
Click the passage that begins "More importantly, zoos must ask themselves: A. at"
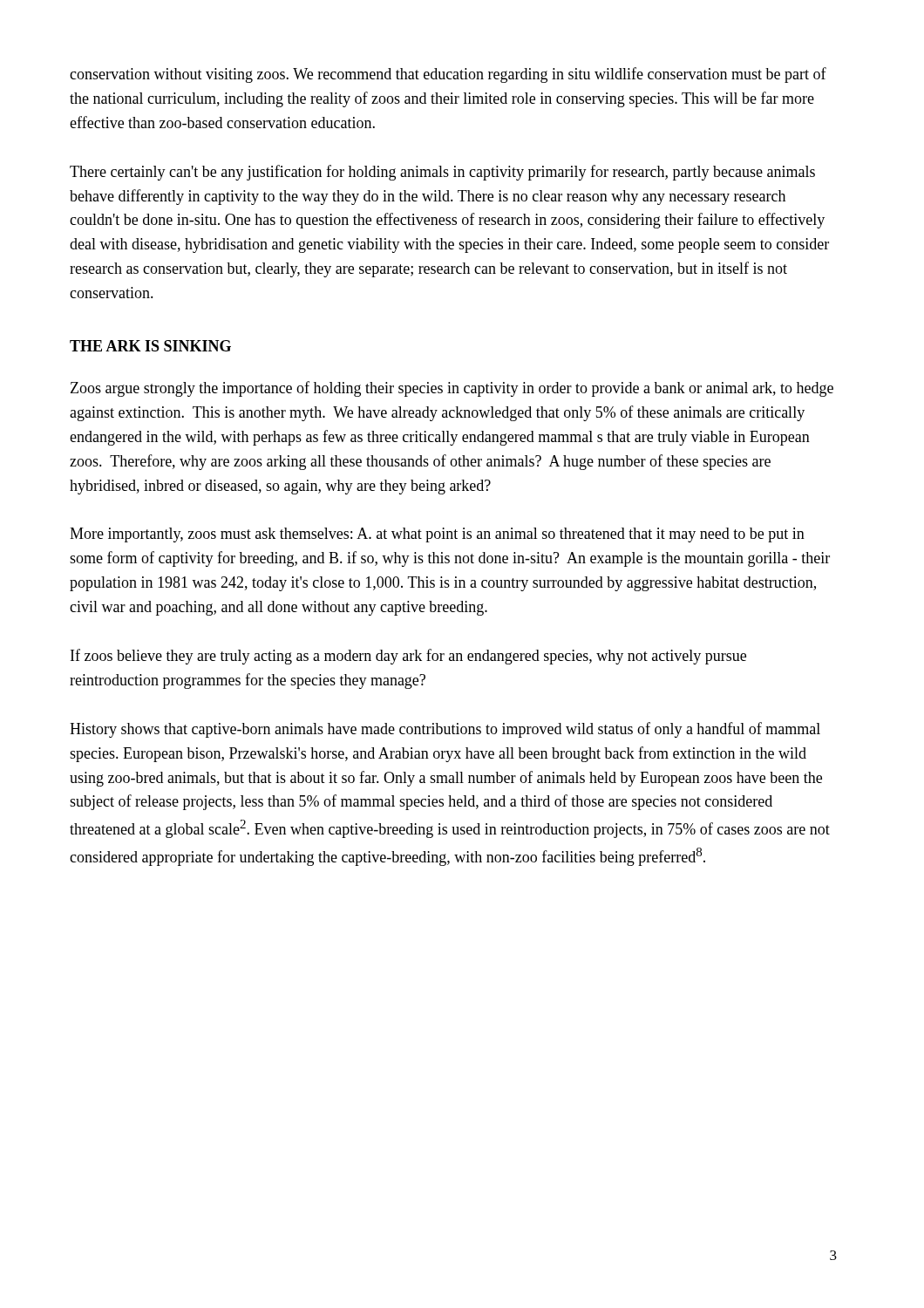pos(450,571)
